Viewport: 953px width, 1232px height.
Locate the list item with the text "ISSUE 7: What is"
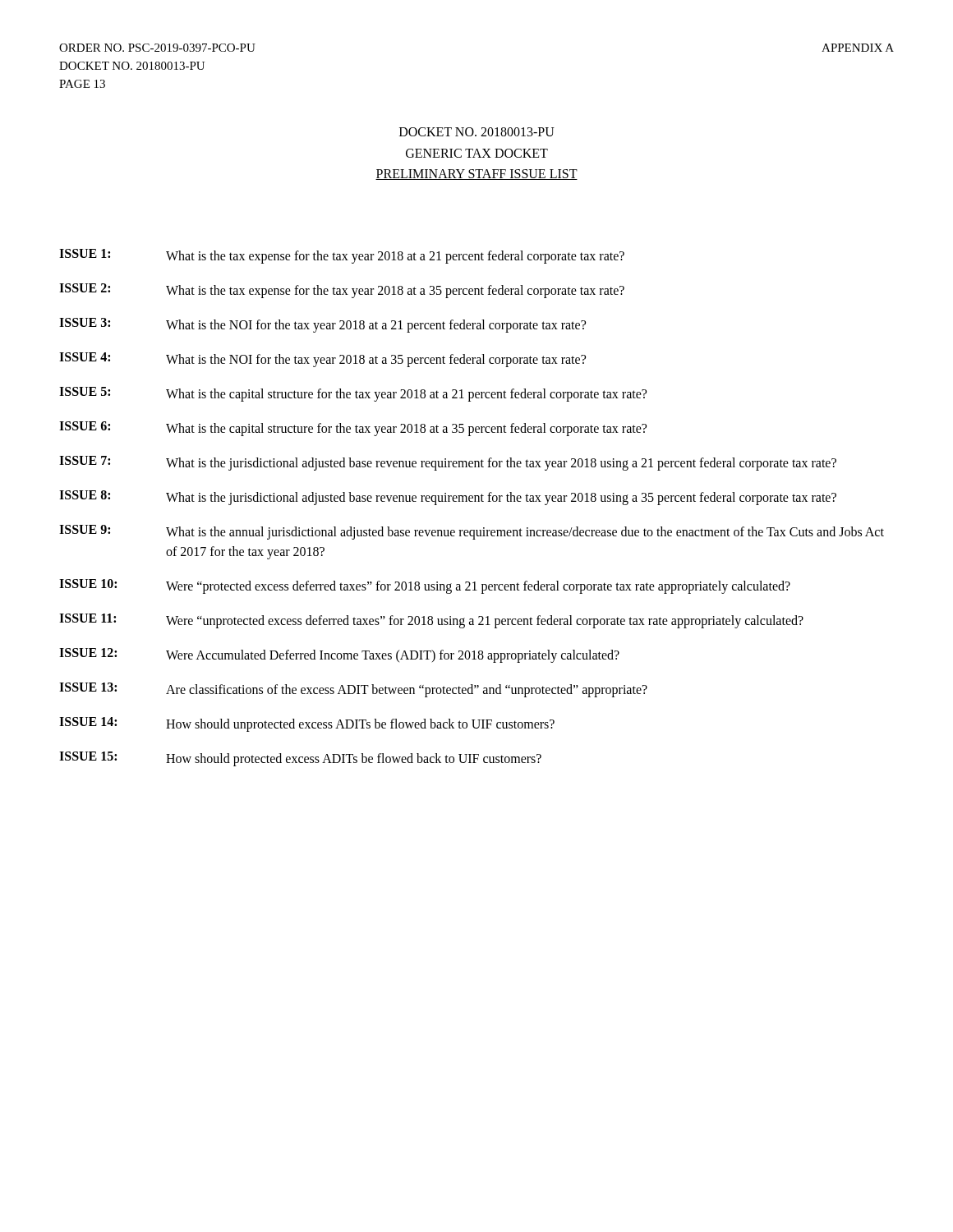click(x=476, y=463)
